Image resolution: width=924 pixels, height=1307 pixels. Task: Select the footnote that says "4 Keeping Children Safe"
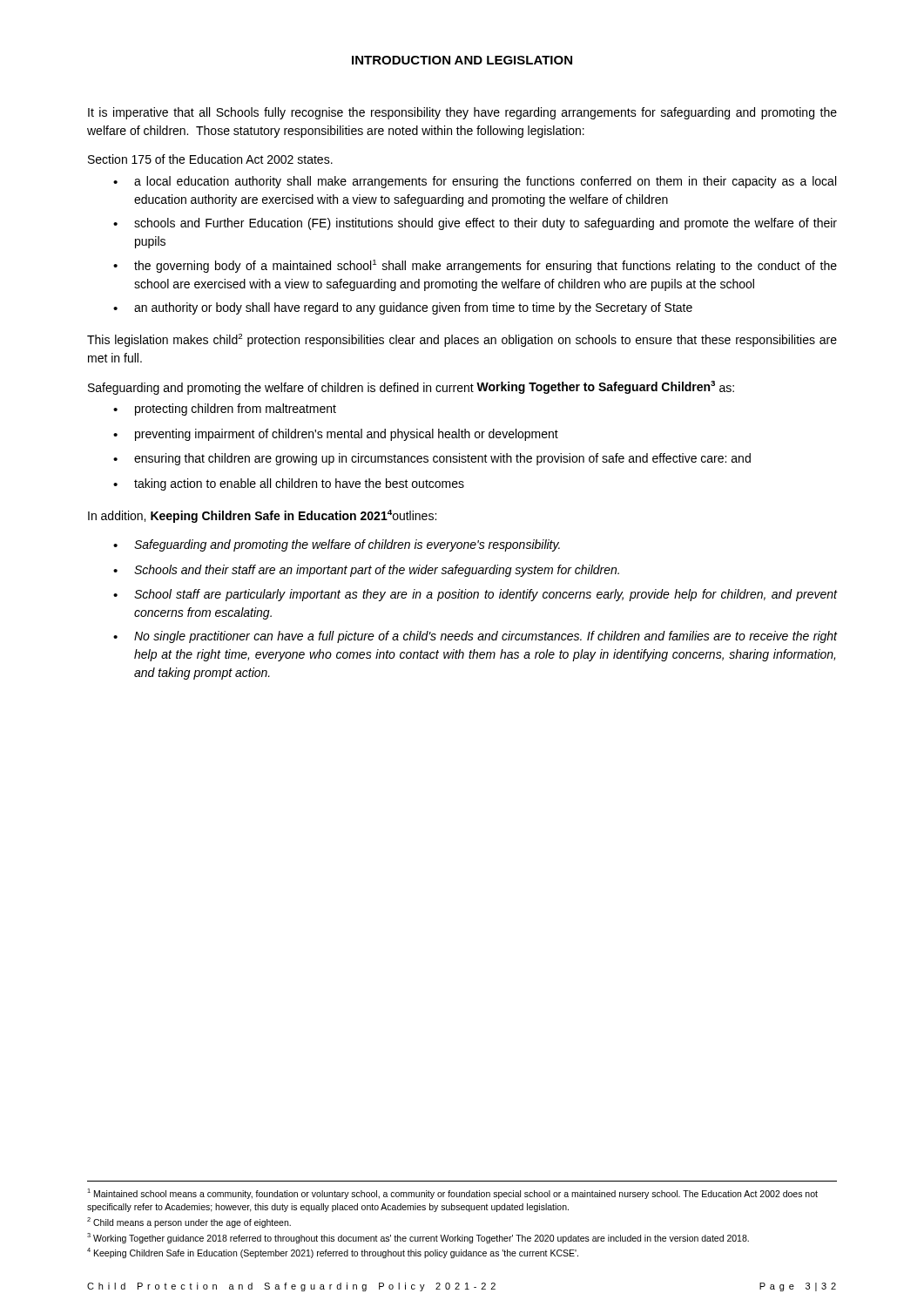(333, 1252)
